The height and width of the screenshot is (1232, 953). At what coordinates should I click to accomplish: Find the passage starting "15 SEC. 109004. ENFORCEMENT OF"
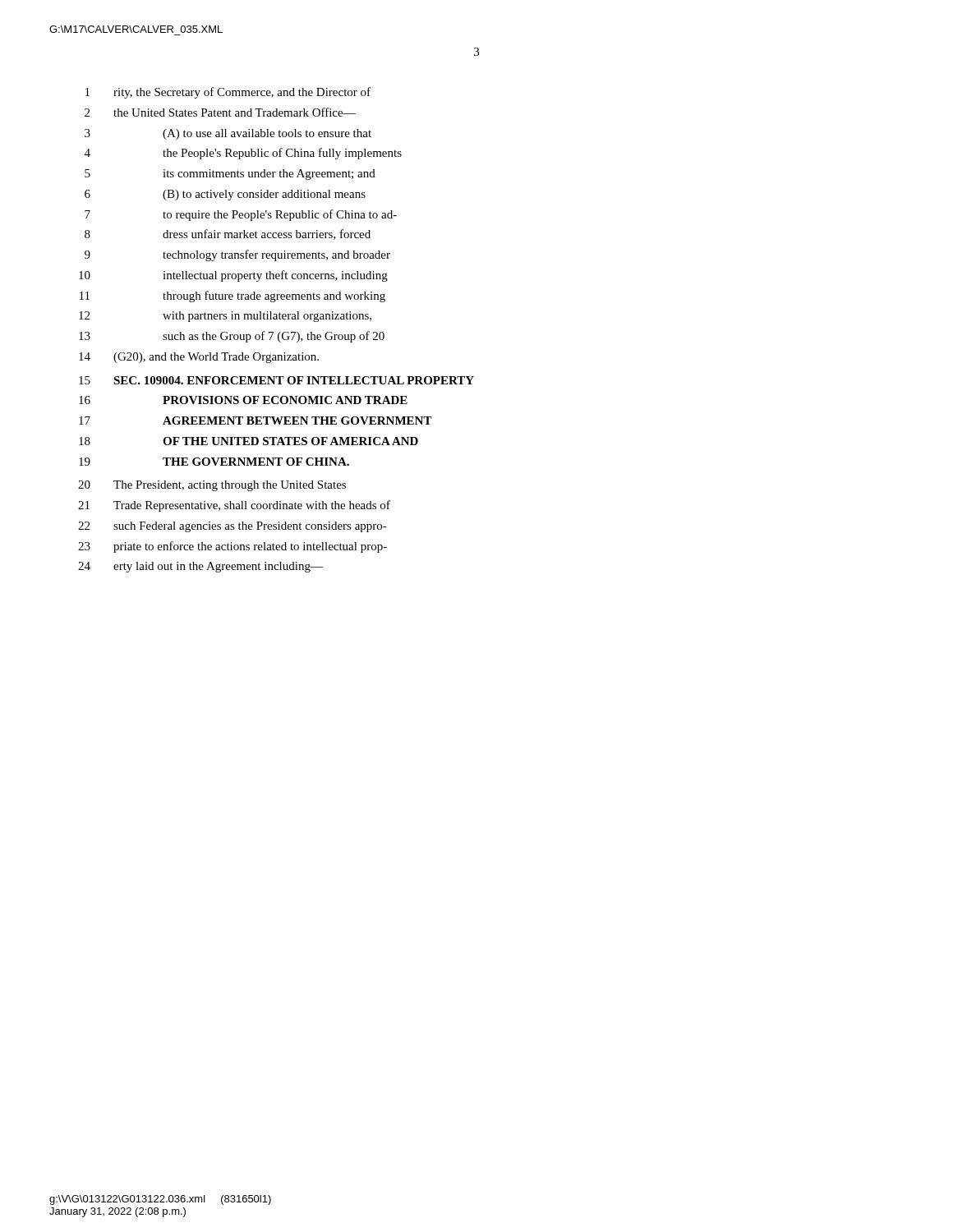tap(476, 380)
